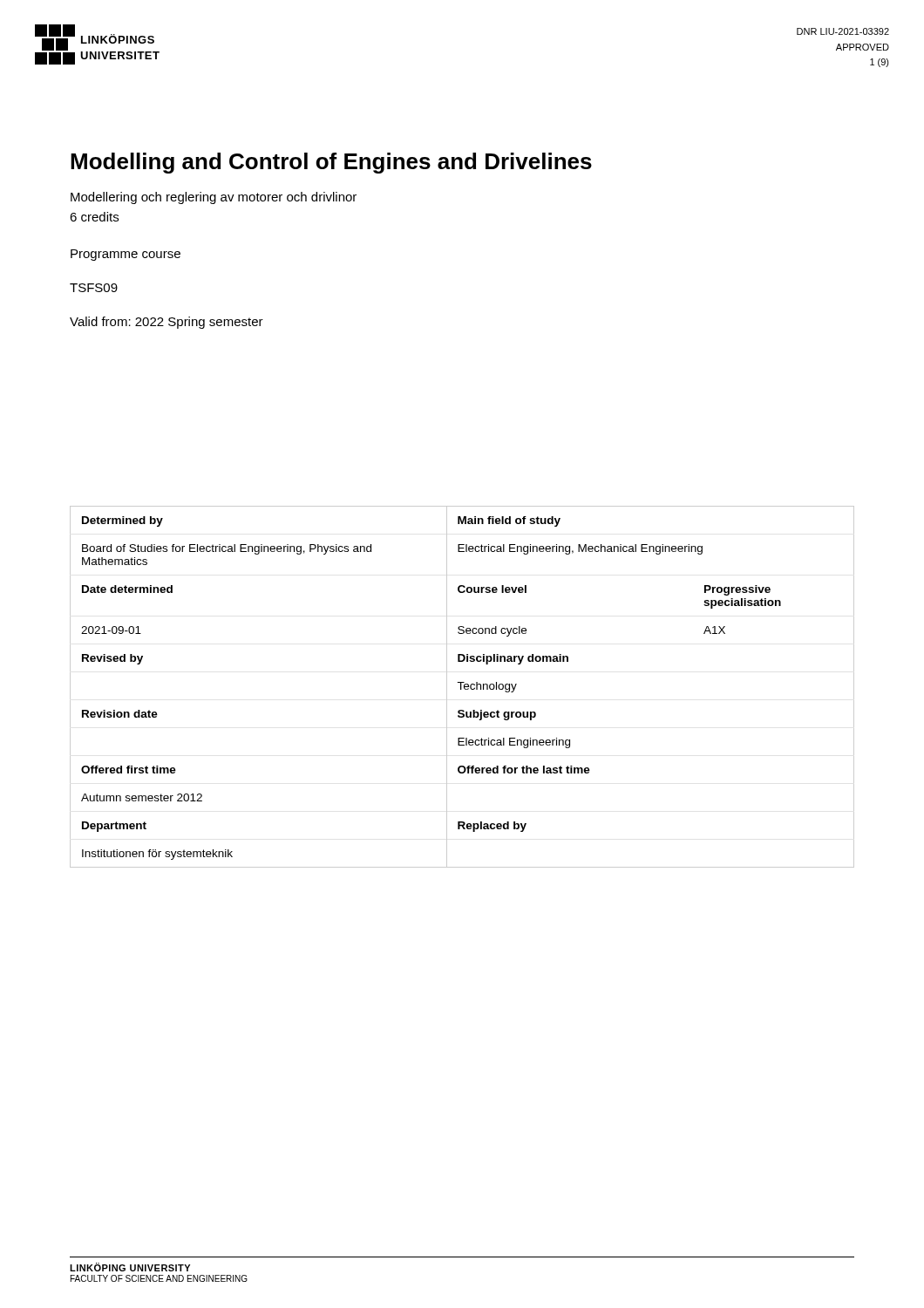Image resolution: width=924 pixels, height=1308 pixels.
Task: Click the passage that begins "Modellering och reglering av motorer"
Action: [213, 206]
